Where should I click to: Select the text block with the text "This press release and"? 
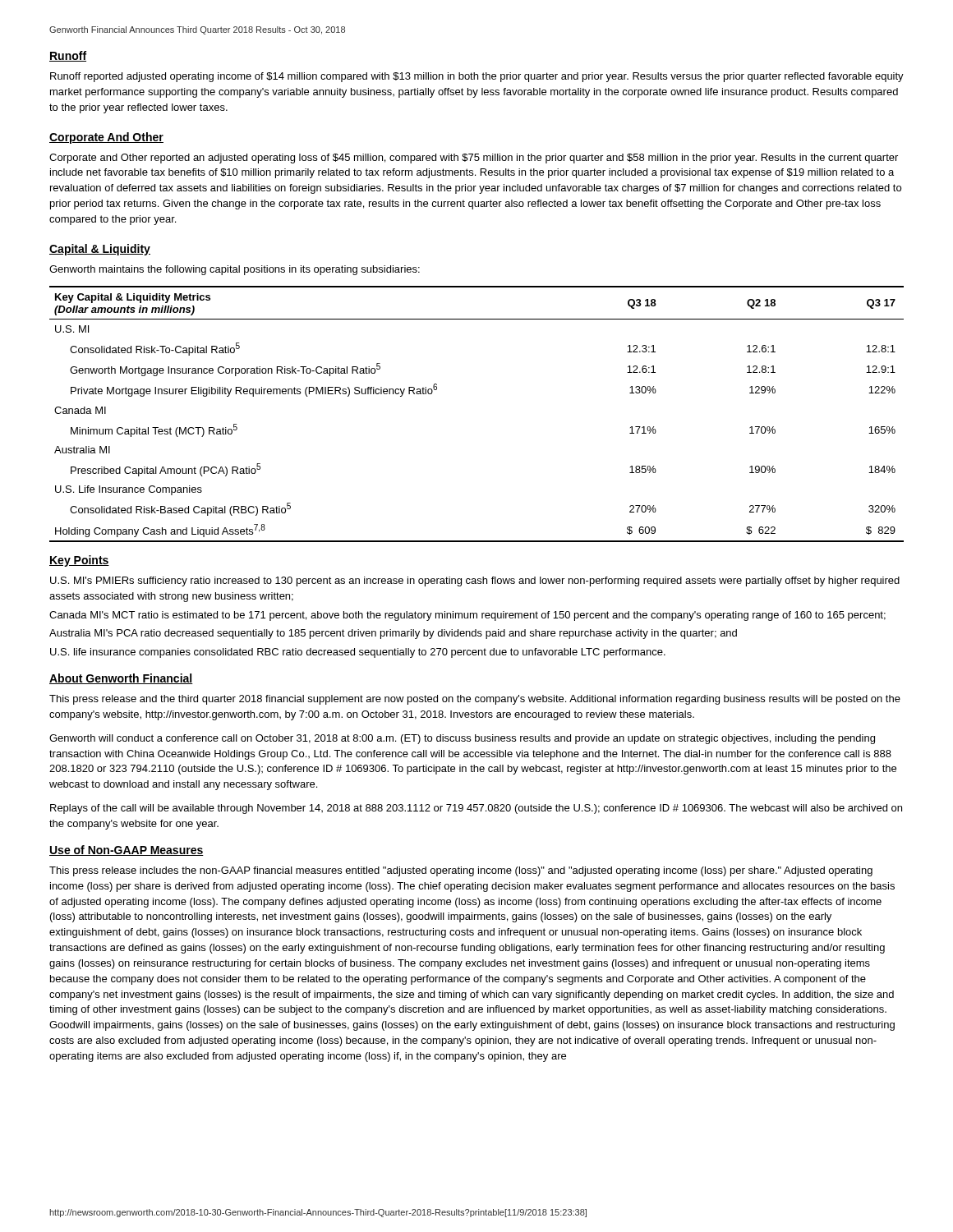click(x=476, y=707)
